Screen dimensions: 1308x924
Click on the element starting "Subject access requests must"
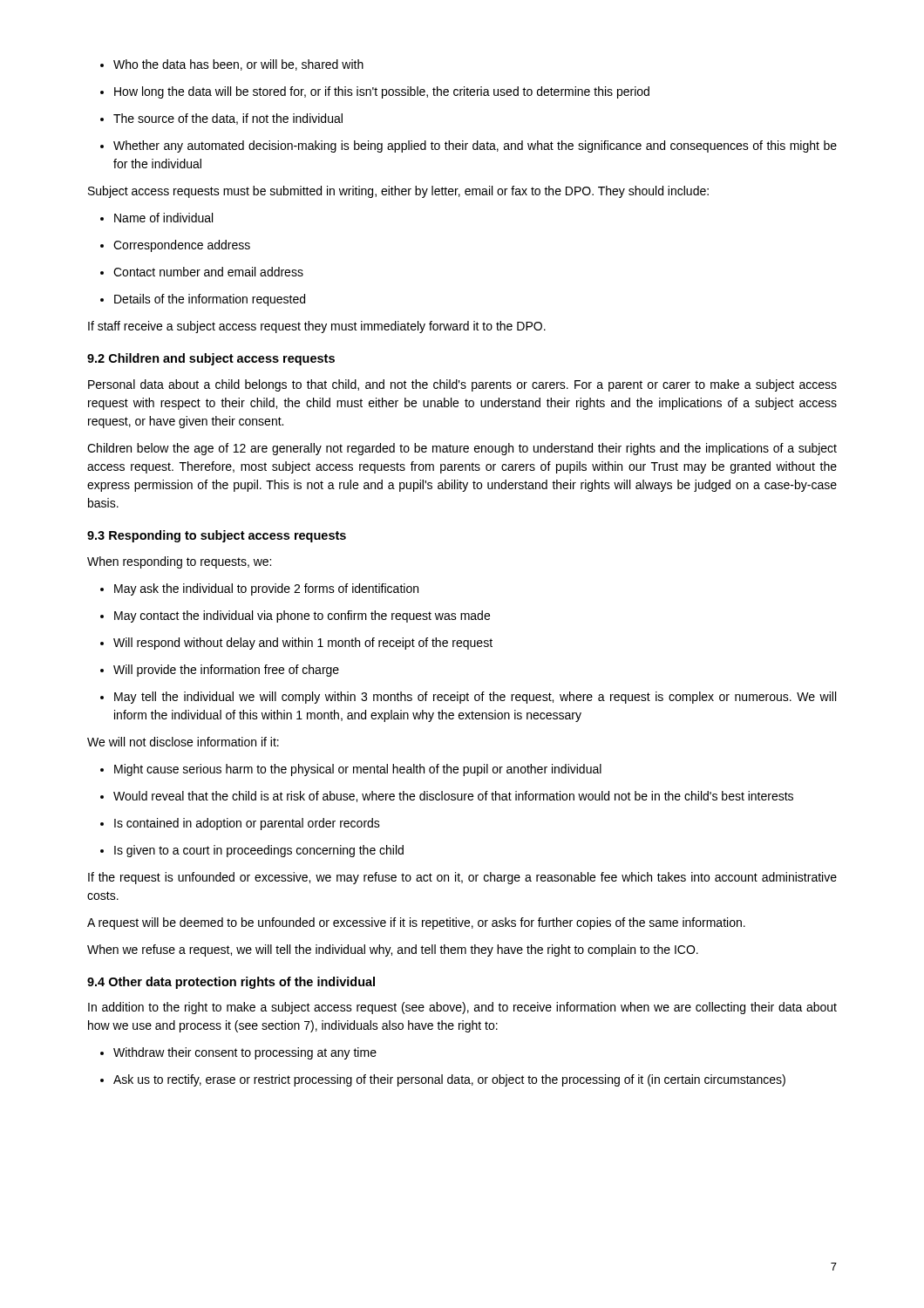click(462, 191)
